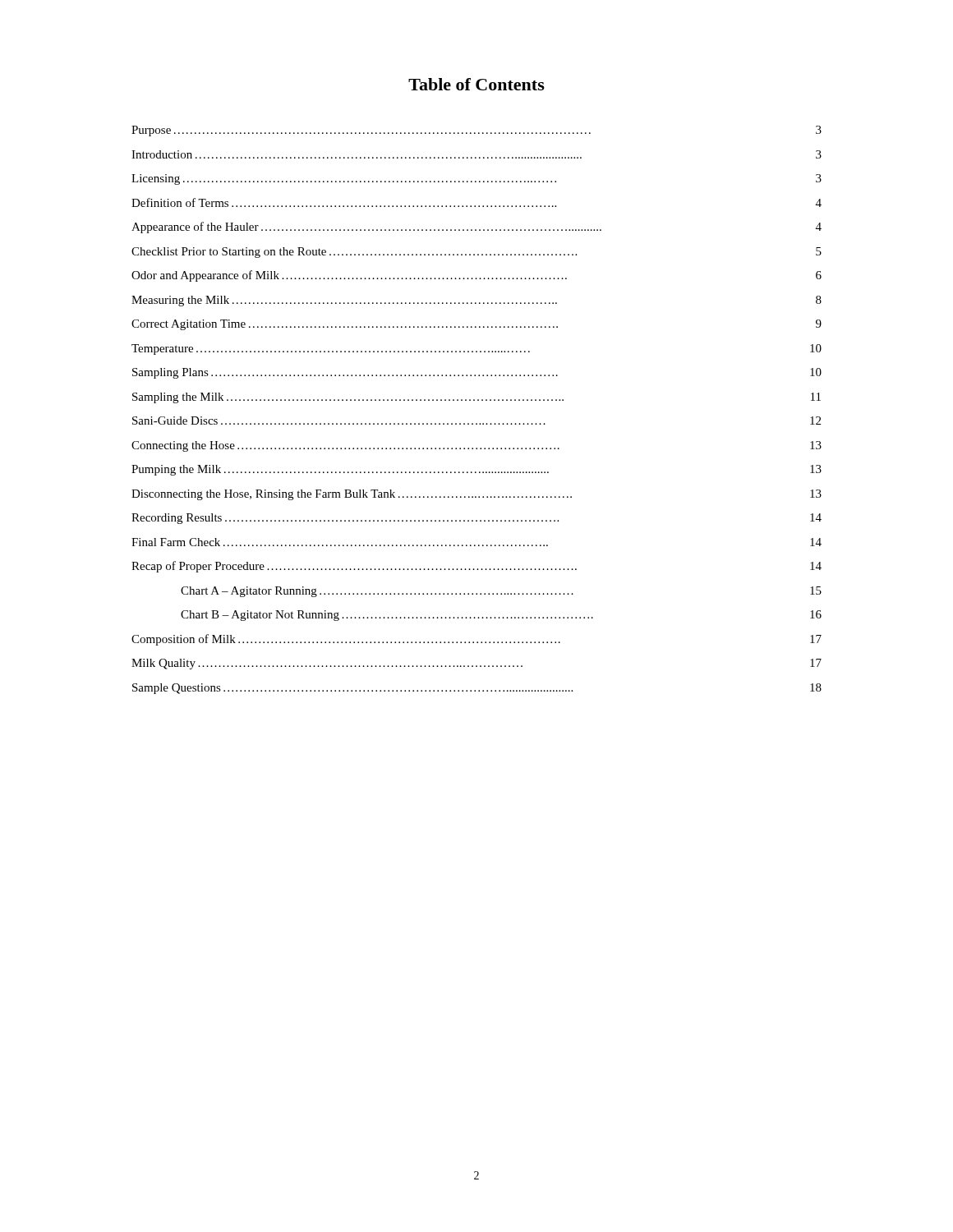The width and height of the screenshot is (953, 1232).
Task: Point to the text block starting "Milk Quality………………………………………………………..……………17"
Action: 476,663
